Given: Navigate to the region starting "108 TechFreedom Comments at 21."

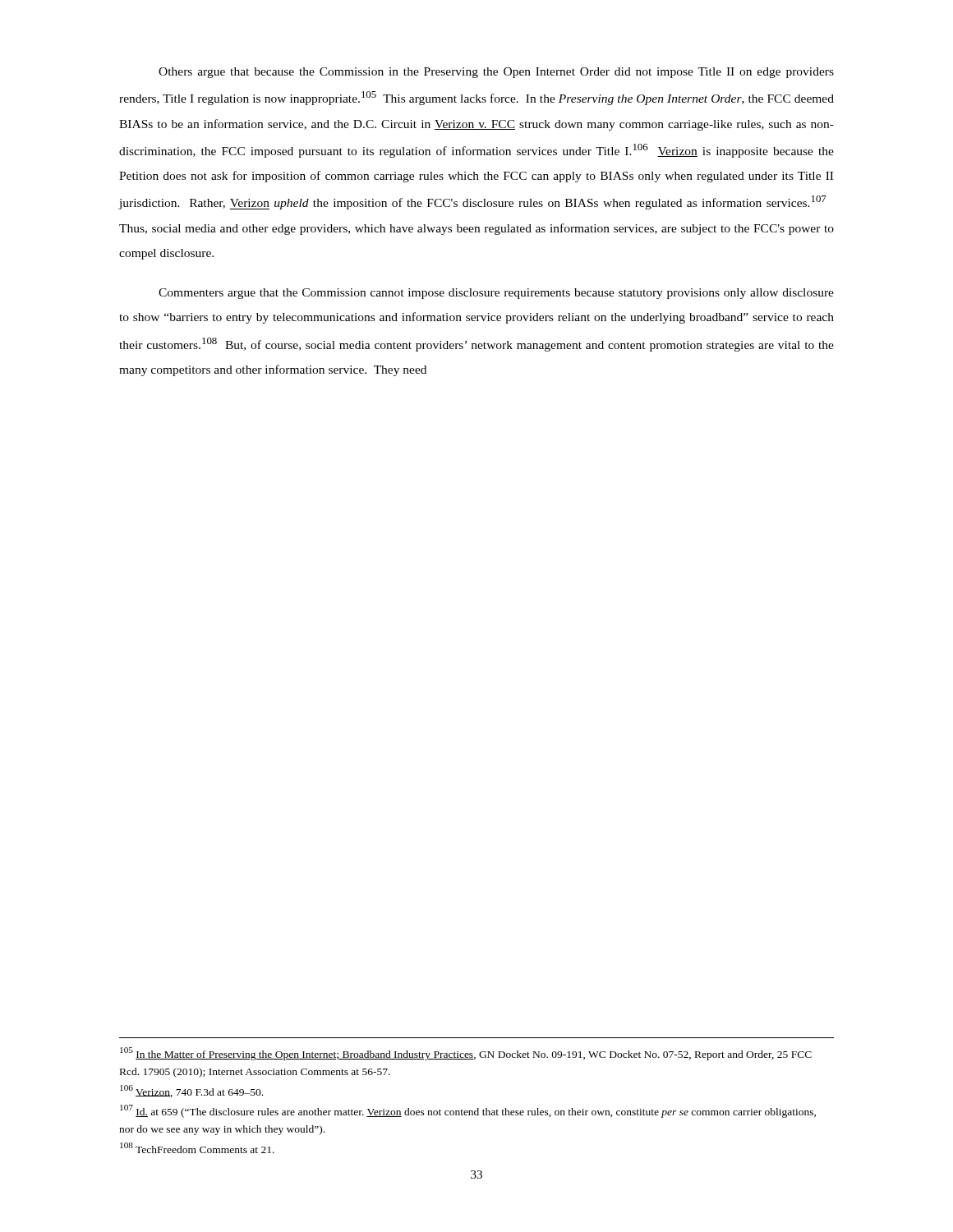Looking at the screenshot, I should 197,1148.
